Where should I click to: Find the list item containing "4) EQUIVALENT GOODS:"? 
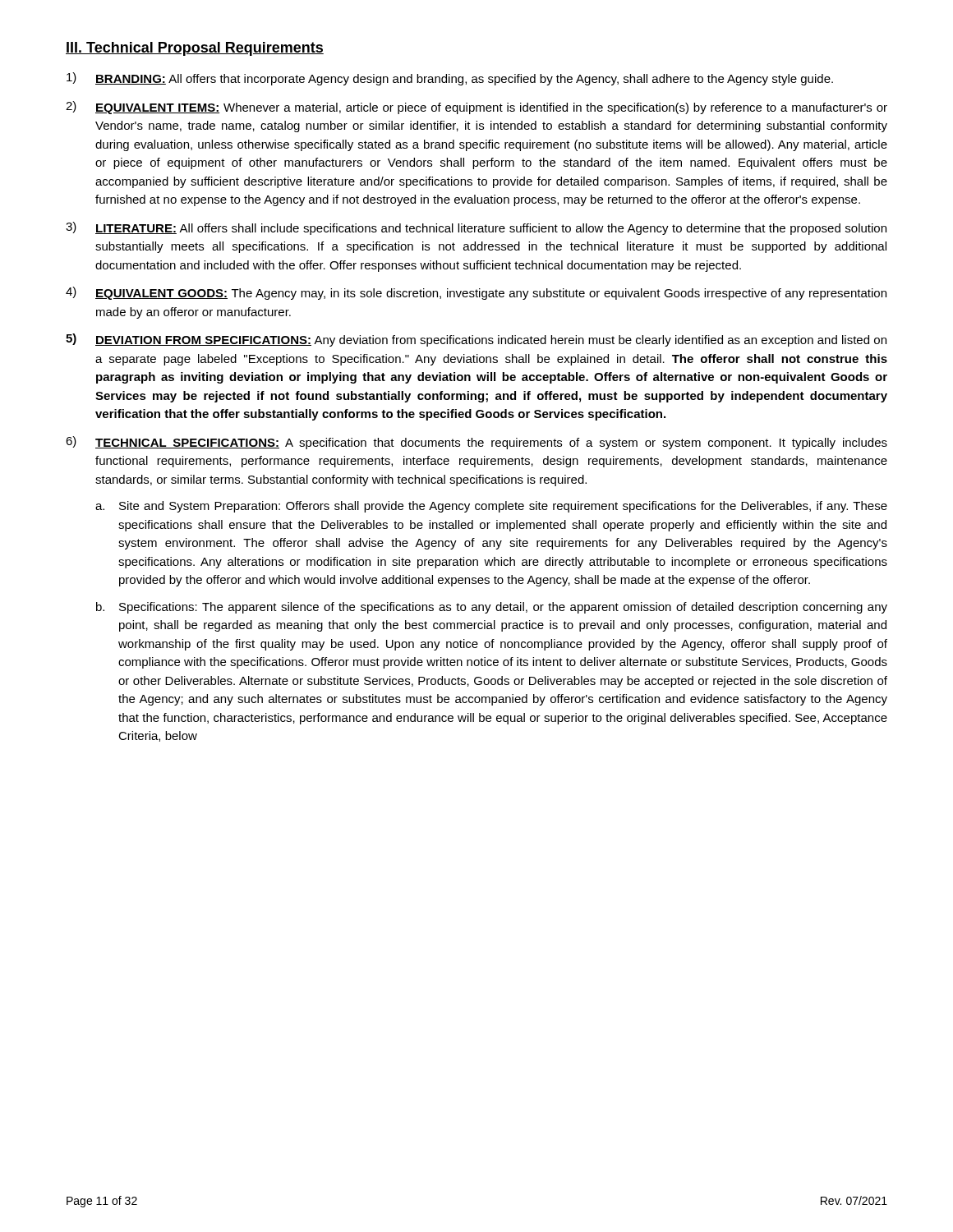coord(476,303)
